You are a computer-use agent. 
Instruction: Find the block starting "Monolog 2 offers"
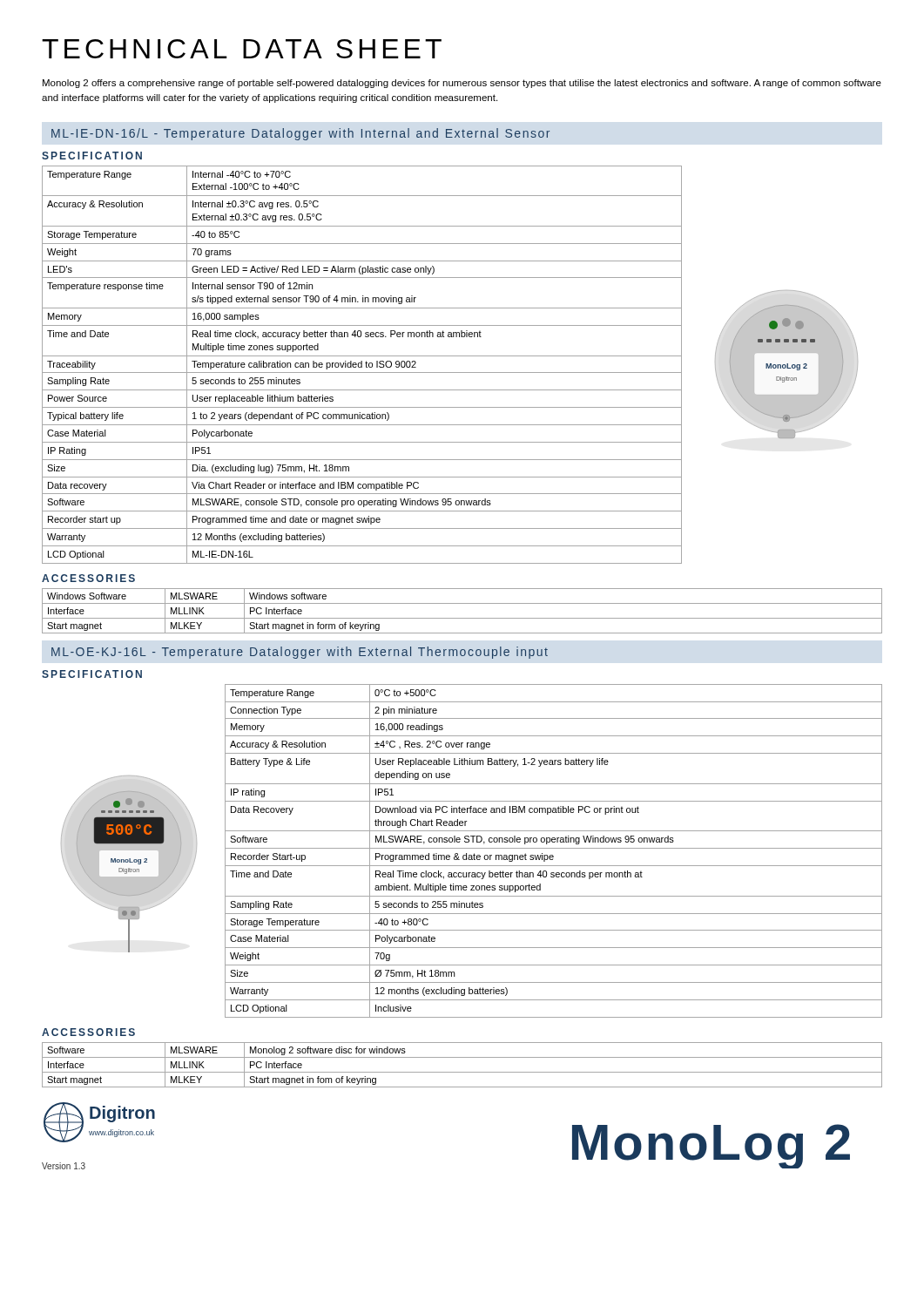(x=462, y=91)
